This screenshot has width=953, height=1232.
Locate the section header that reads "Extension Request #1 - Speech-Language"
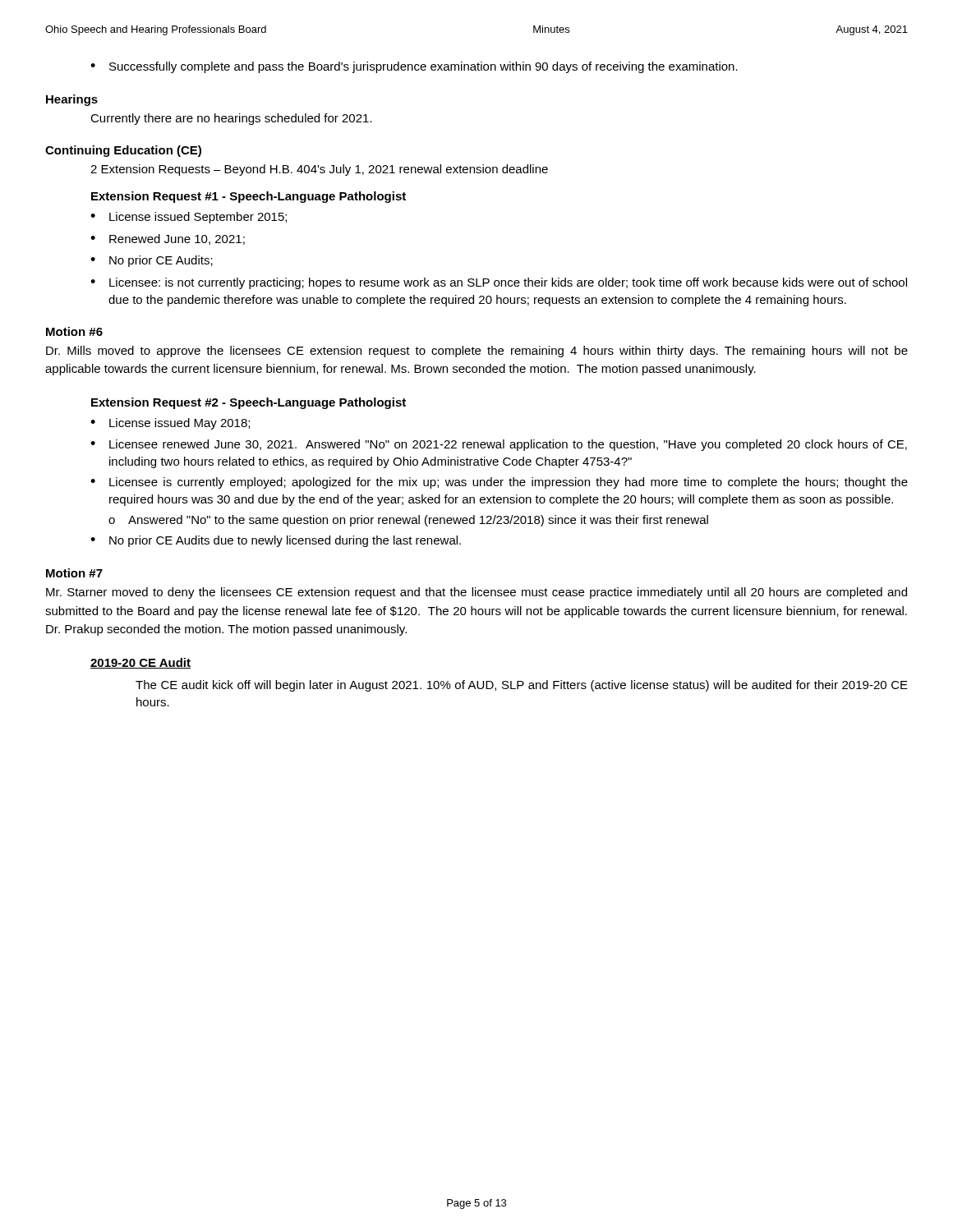click(x=248, y=196)
